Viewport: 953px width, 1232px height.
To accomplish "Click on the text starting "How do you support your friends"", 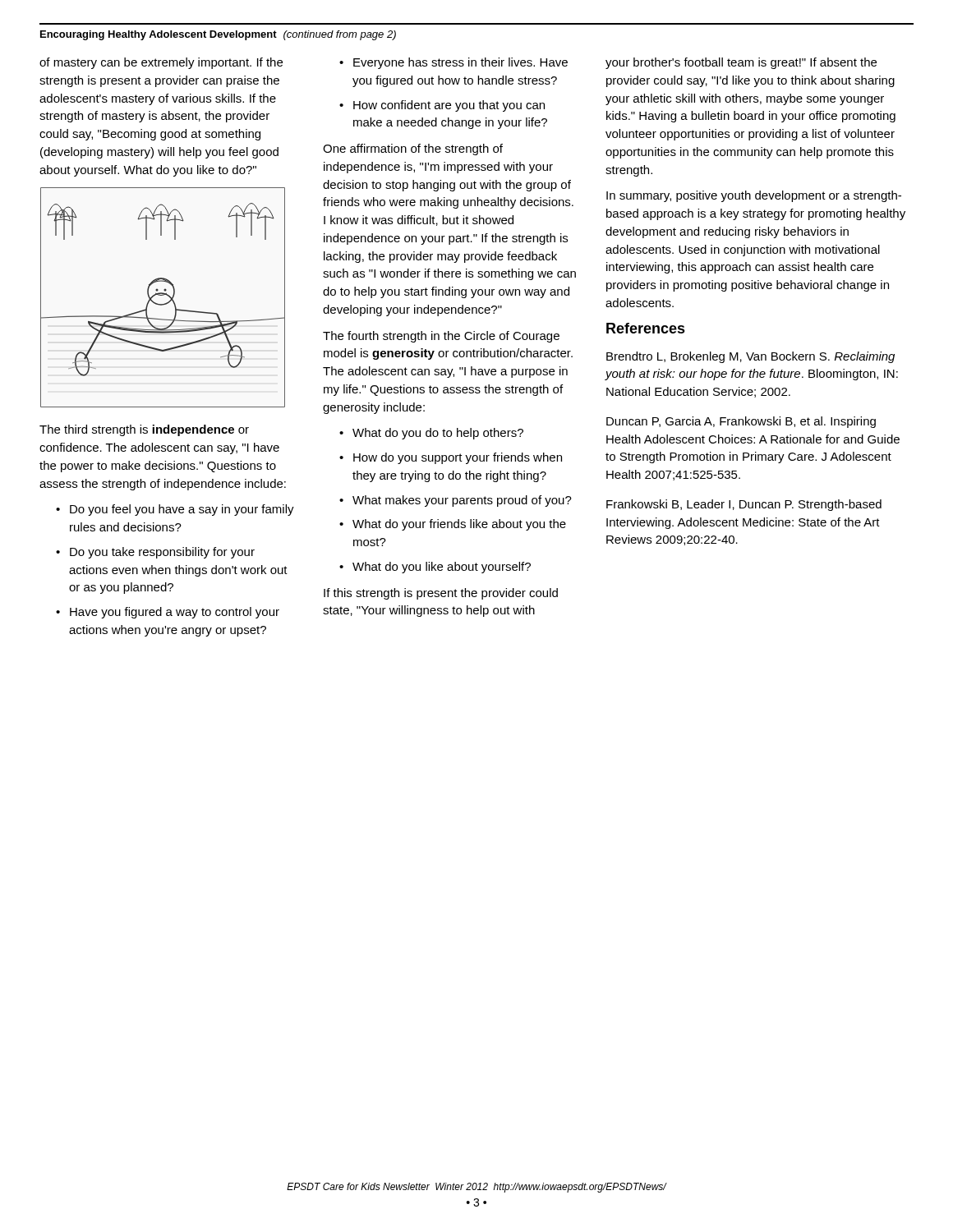I will click(458, 466).
